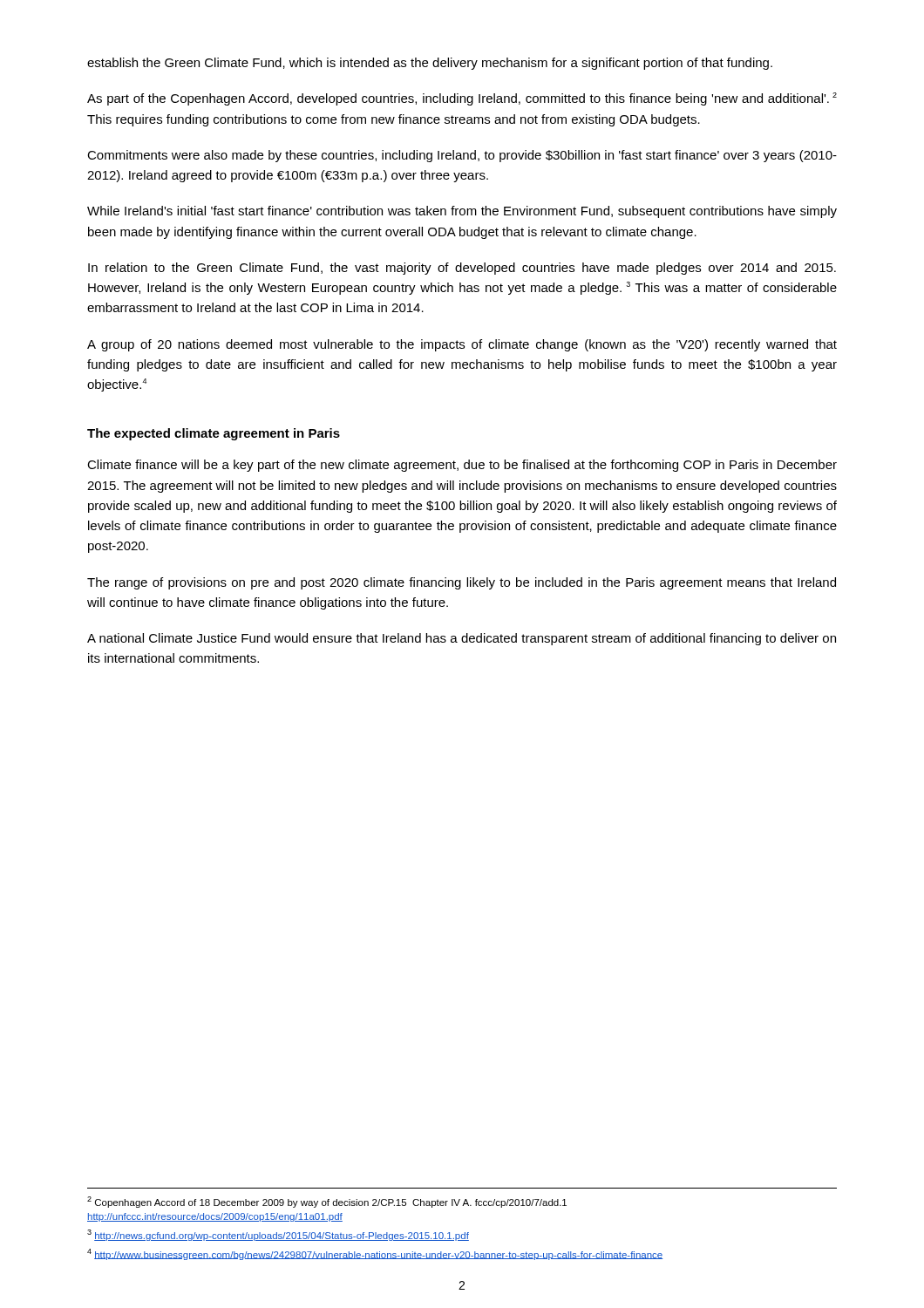Point to the text block starting "4 http://www.businessgreen.com/bg/news/2429807/vulnerable-nations-unite-under-v20-banner-to-step-up-calls-for-climate-finance"

375,1253
